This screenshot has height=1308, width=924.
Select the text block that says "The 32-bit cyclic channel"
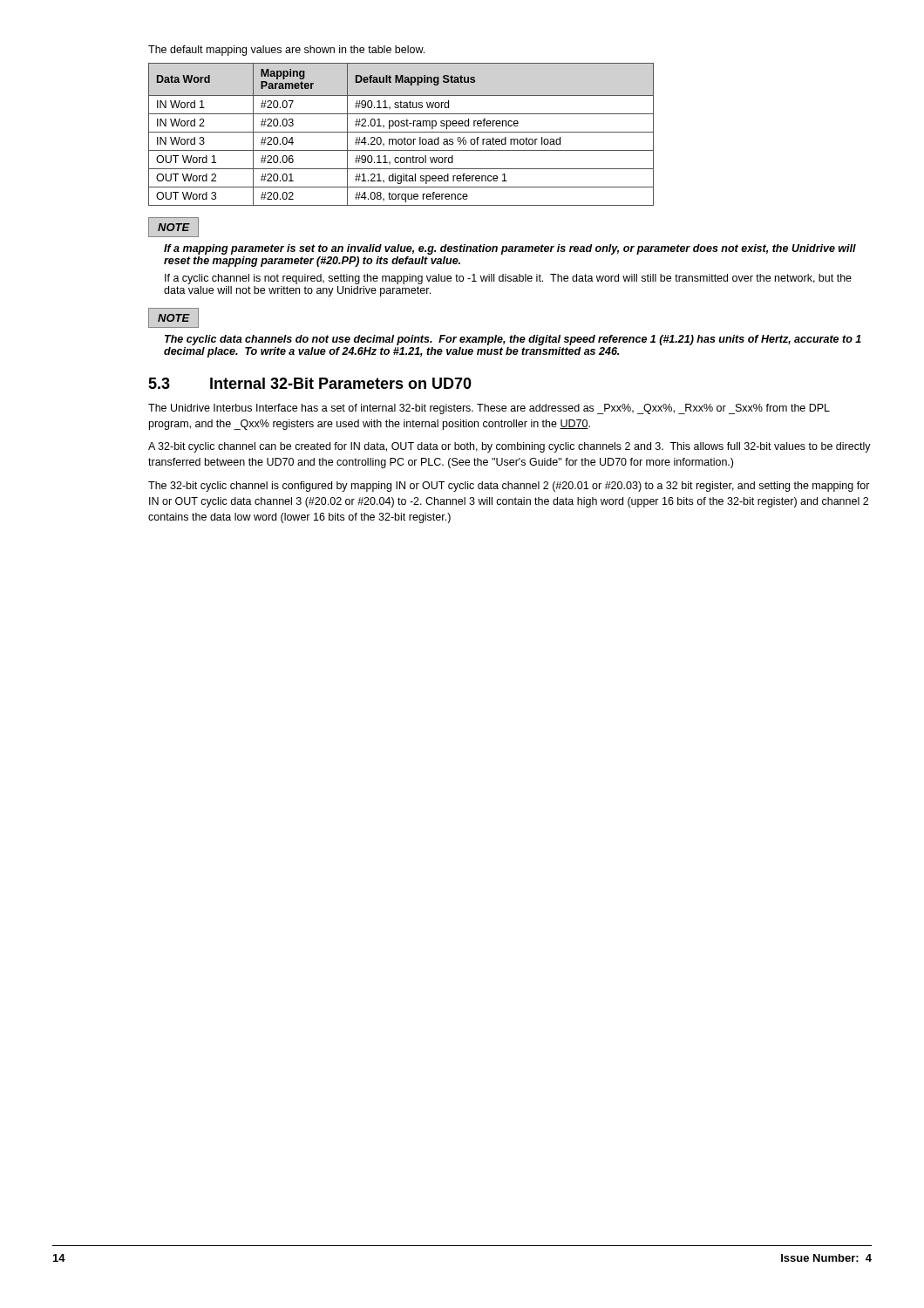pos(509,501)
